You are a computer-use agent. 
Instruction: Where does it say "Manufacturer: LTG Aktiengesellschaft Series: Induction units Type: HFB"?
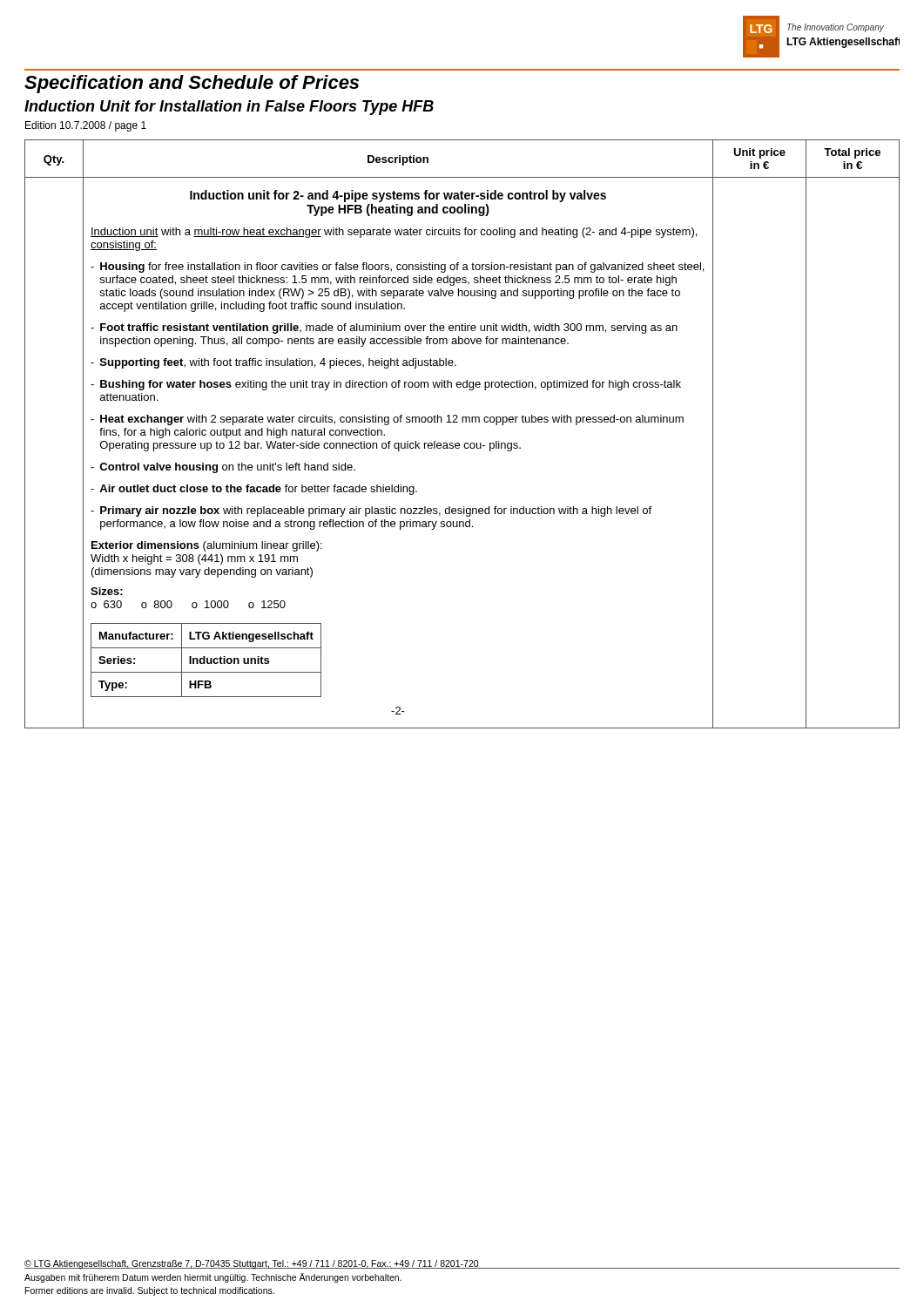206,660
